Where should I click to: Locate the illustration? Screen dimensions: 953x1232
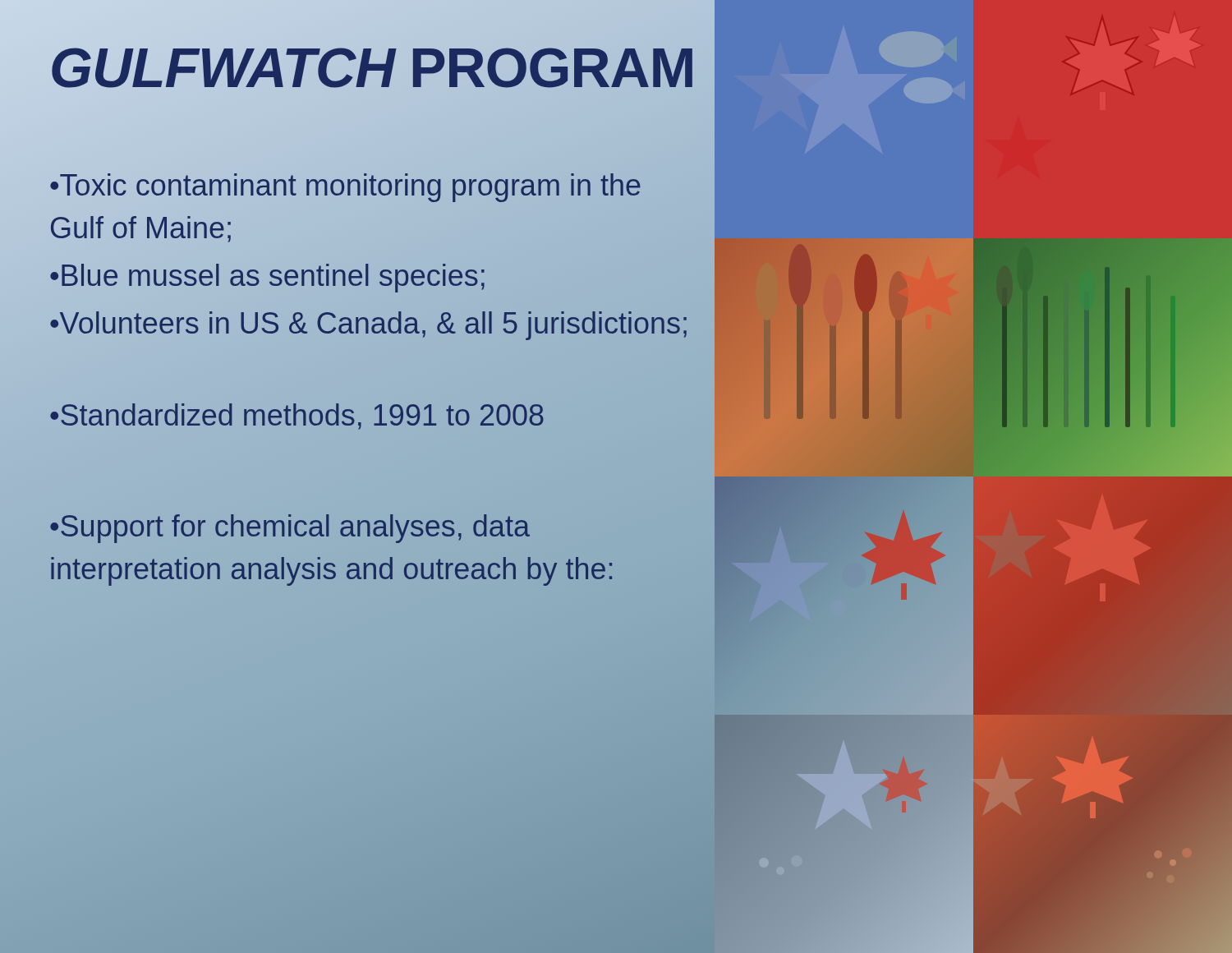click(x=973, y=476)
